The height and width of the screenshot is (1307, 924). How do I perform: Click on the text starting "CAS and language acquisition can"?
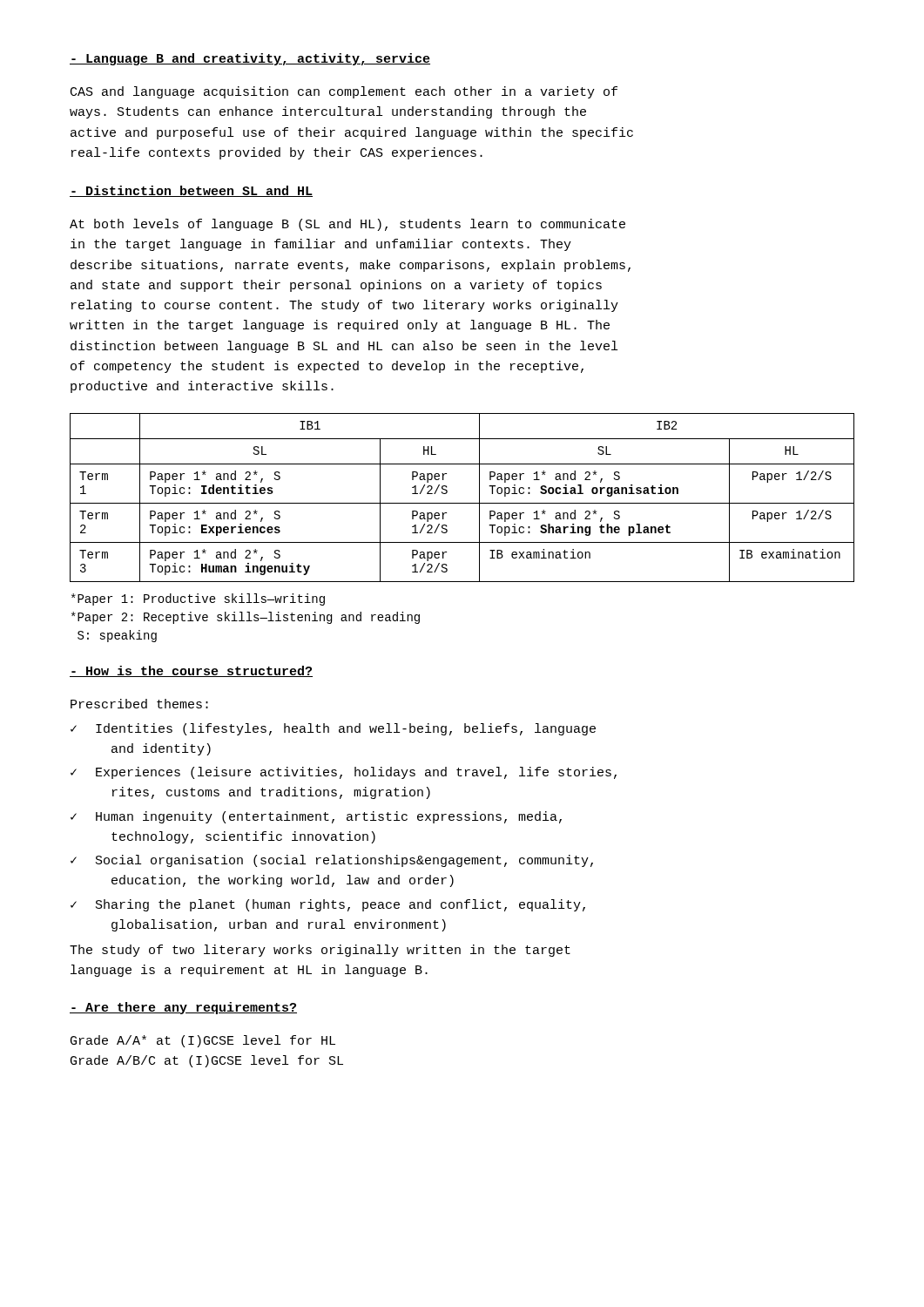(x=352, y=123)
